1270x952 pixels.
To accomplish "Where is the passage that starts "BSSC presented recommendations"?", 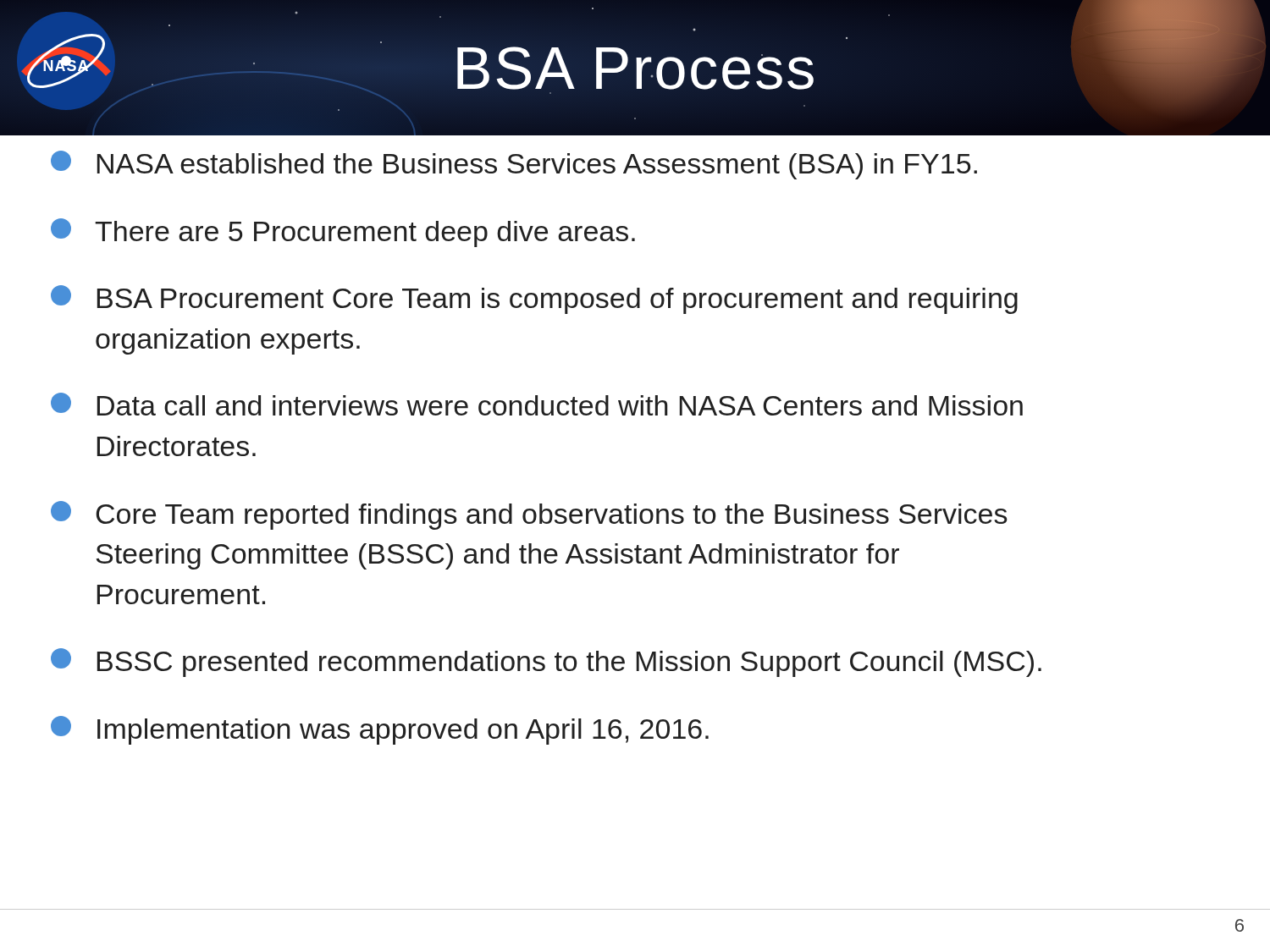I will (547, 662).
